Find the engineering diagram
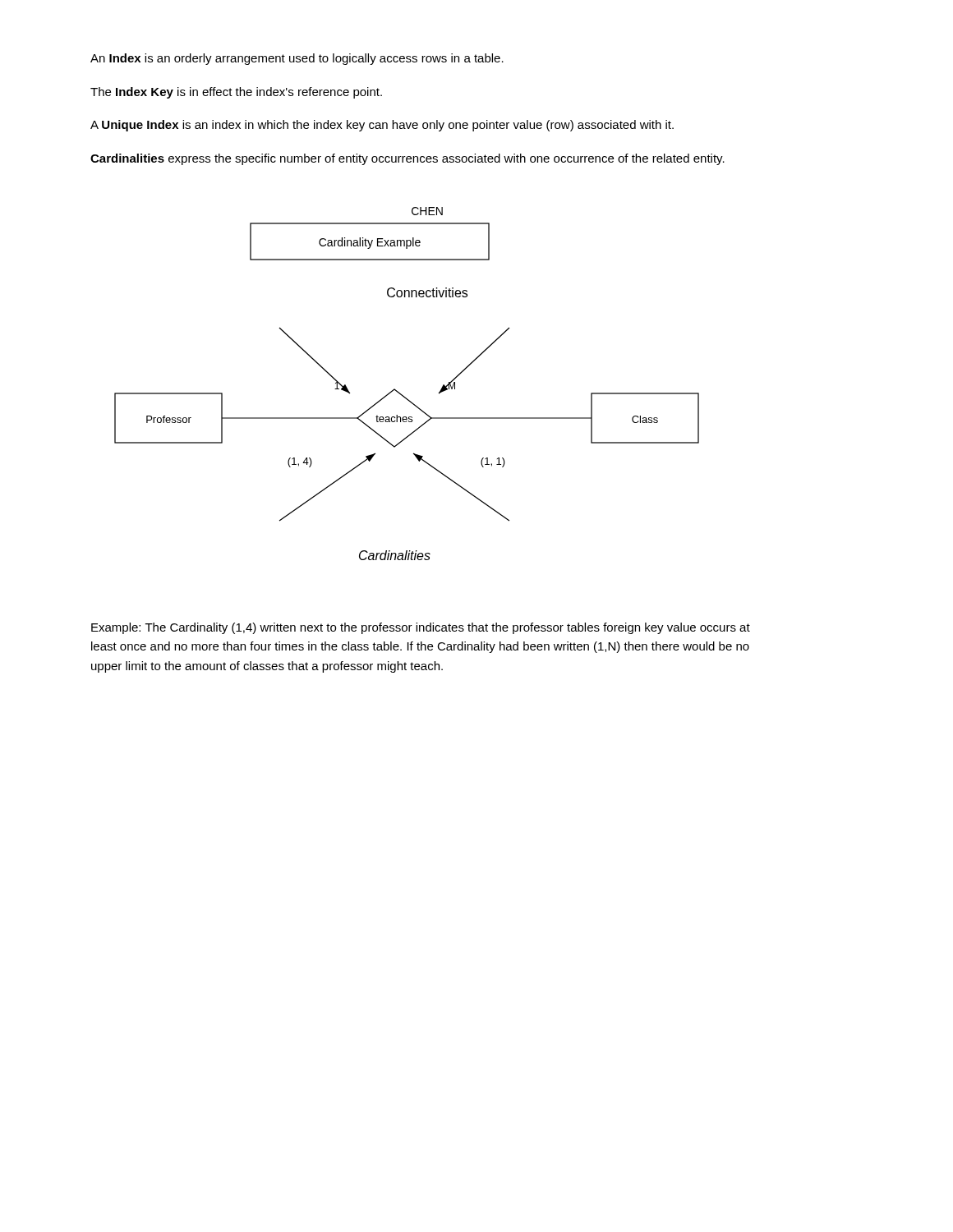Screen dimensions: 1232x953 coord(427,398)
